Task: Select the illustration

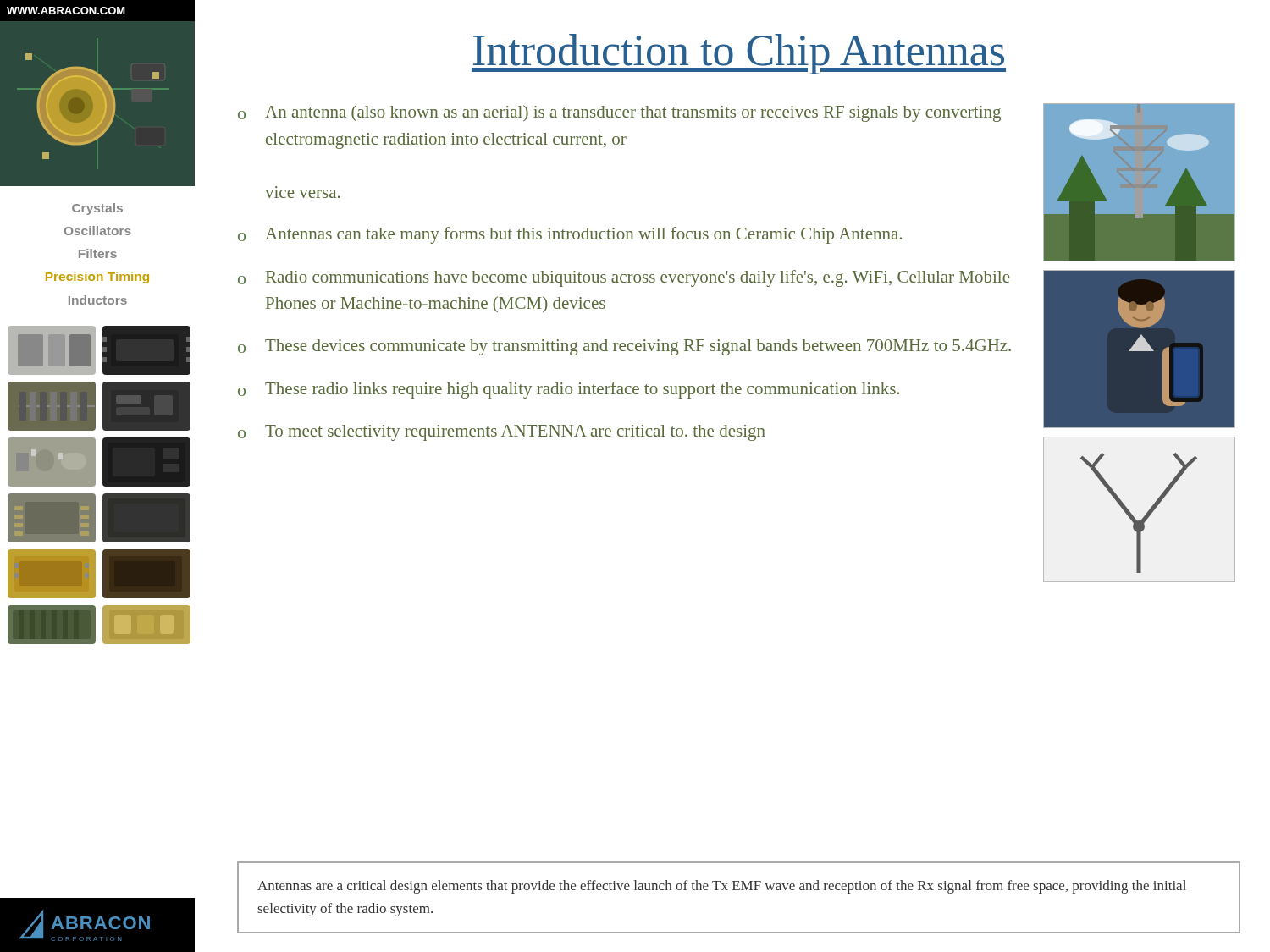Action: (x=1139, y=509)
